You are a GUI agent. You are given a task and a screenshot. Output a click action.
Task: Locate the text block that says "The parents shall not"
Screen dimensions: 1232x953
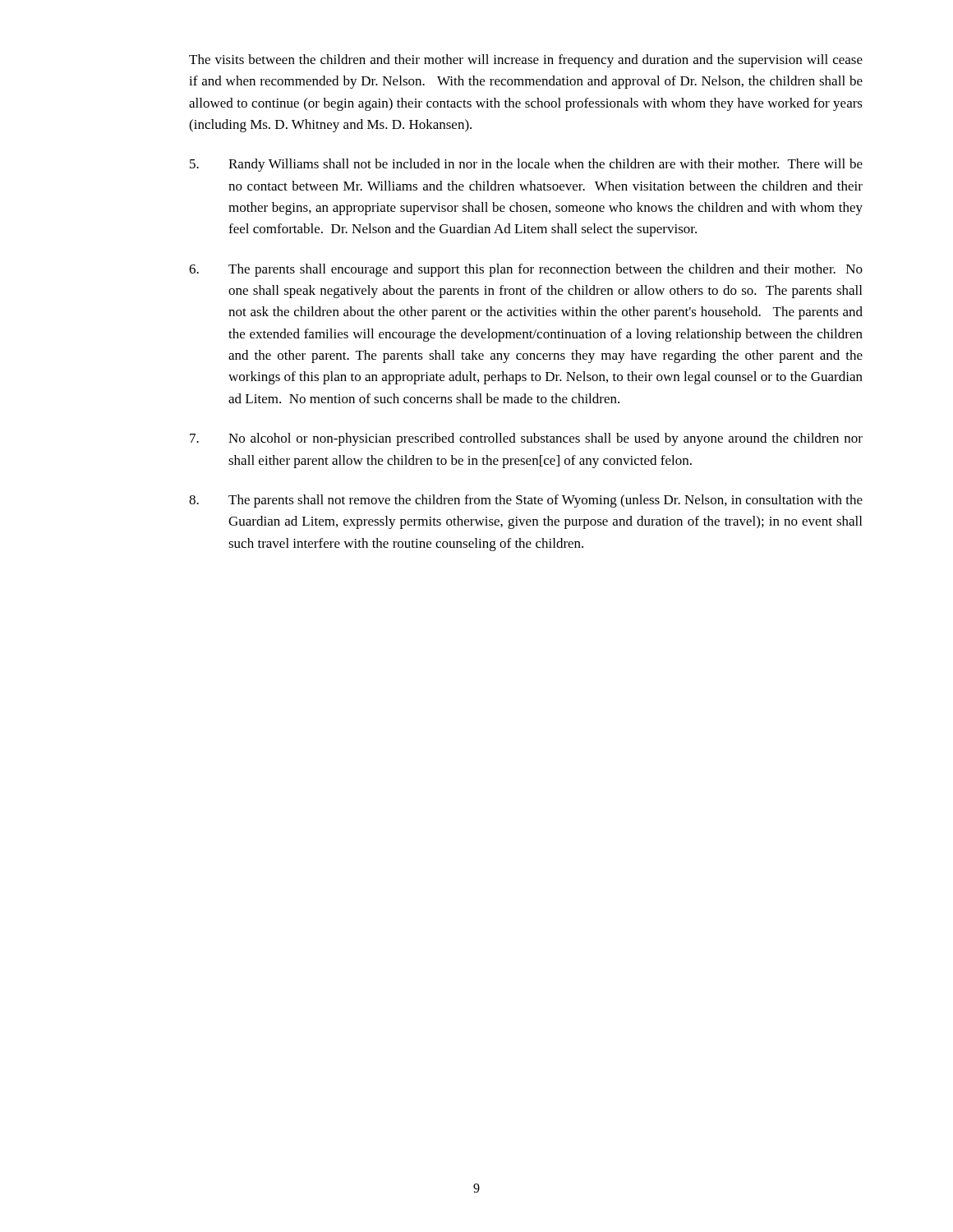tap(526, 522)
